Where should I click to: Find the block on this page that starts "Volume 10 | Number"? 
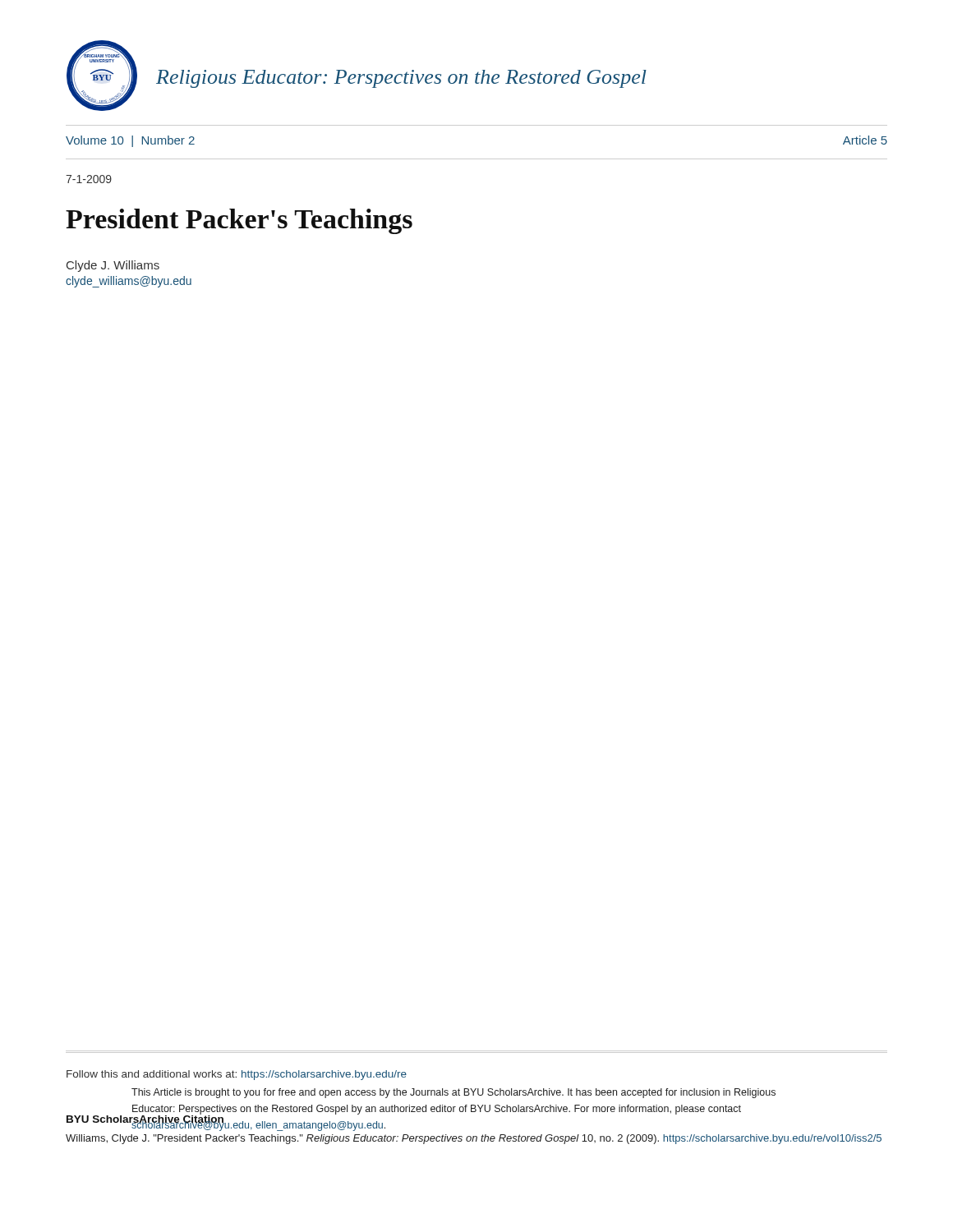[x=132, y=141]
